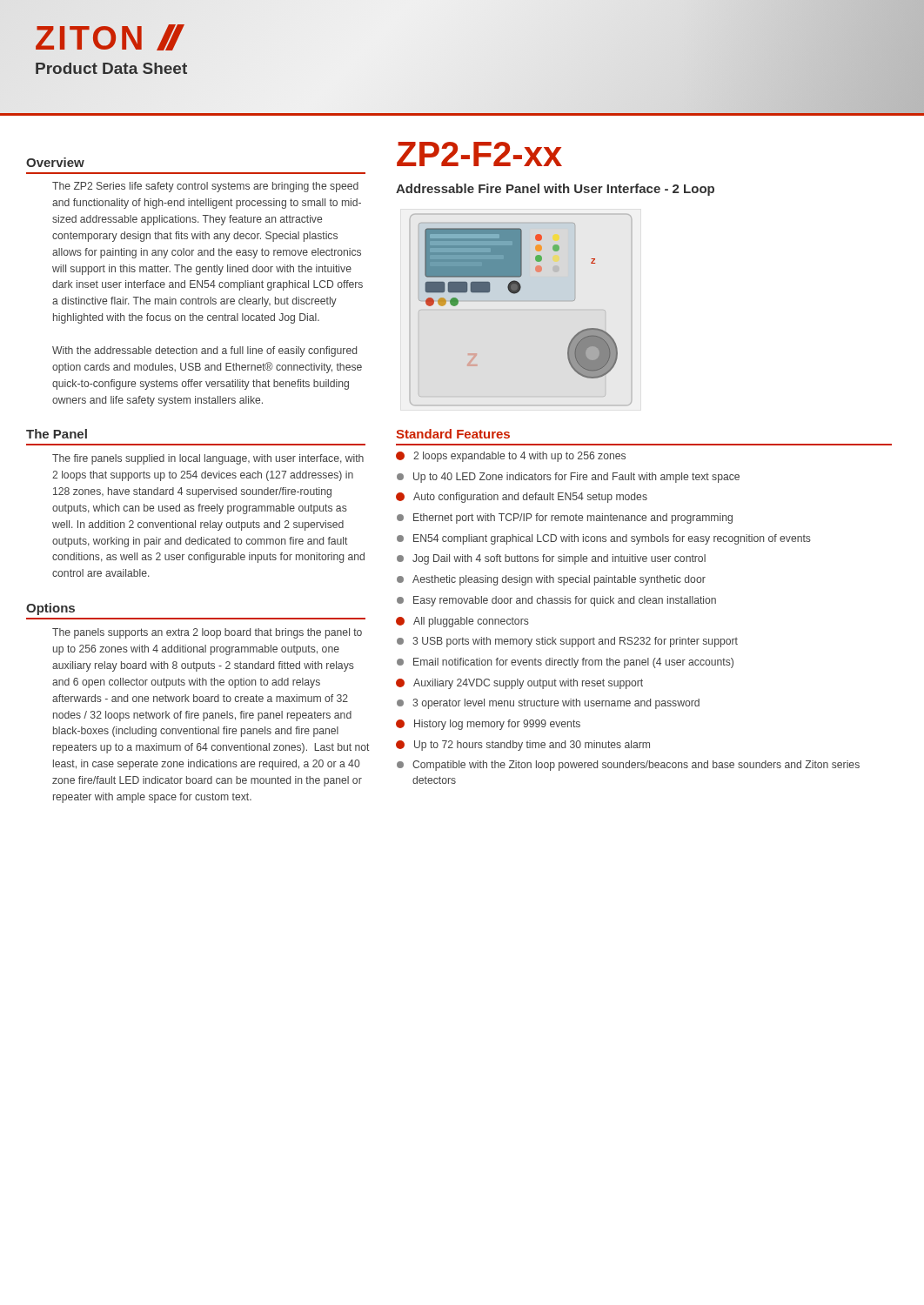Select the text block starting "All pluggable connectors"
924x1305 pixels.
[462, 621]
